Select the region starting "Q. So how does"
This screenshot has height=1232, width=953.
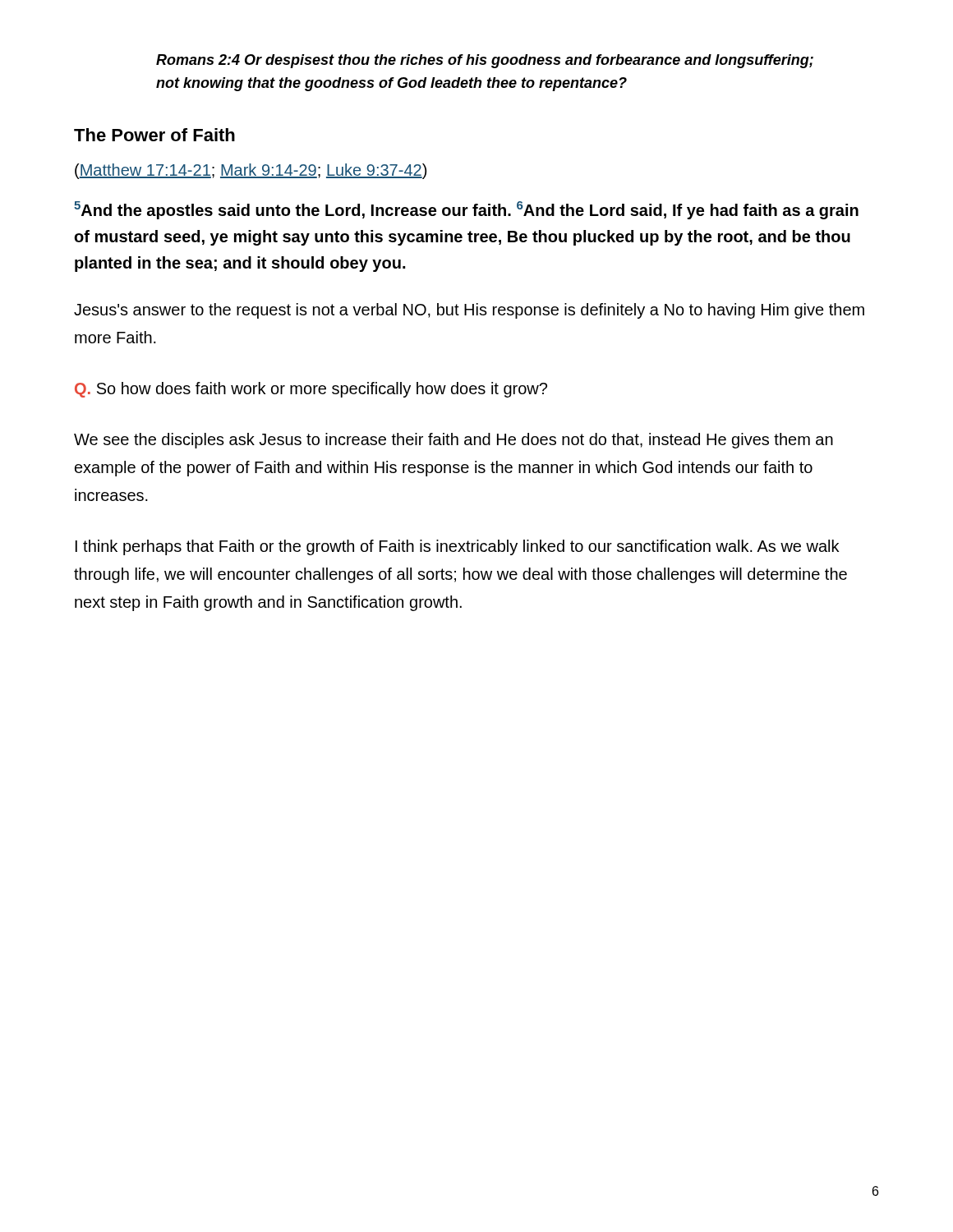tap(311, 389)
